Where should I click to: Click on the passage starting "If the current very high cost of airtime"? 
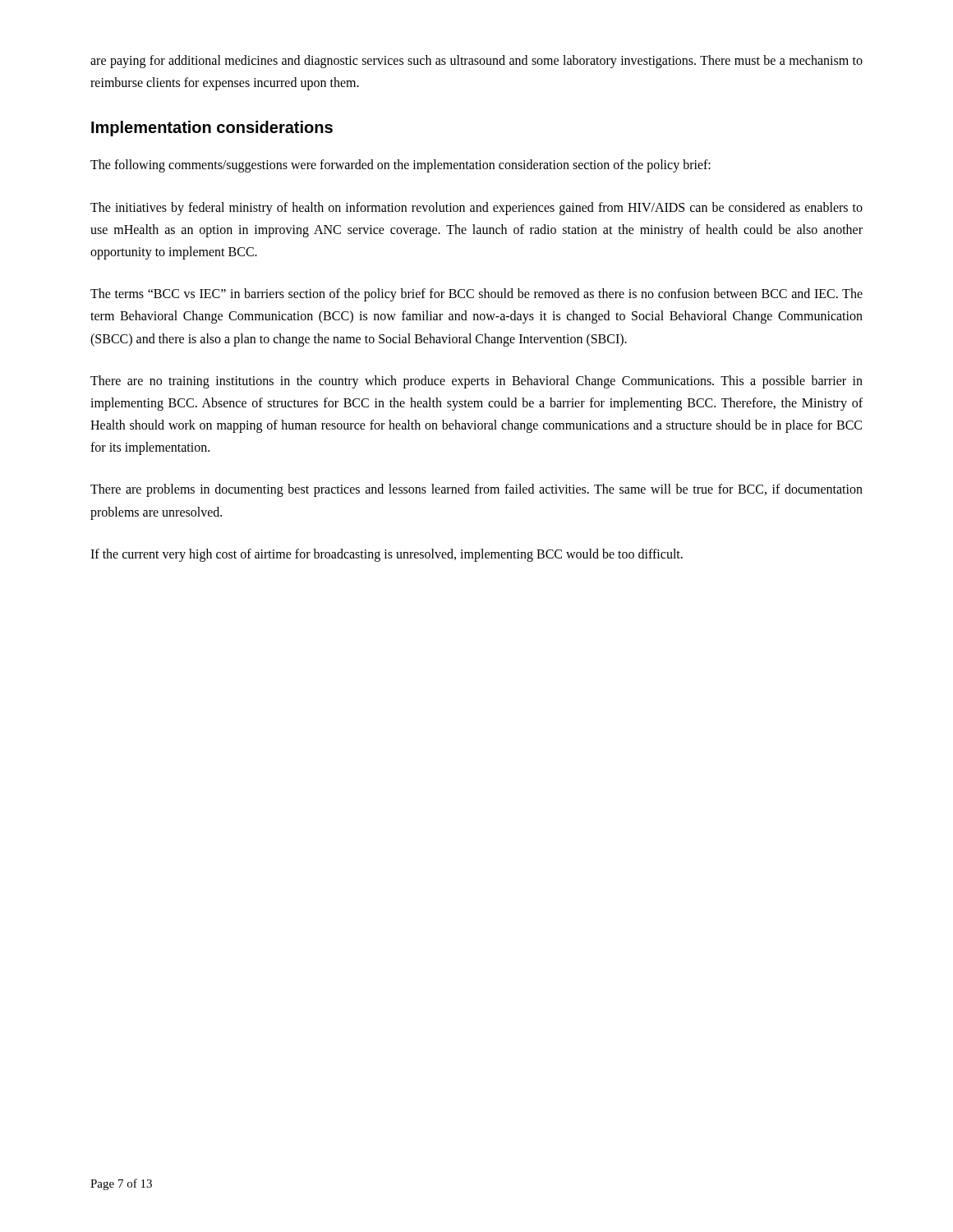point(387,554)
